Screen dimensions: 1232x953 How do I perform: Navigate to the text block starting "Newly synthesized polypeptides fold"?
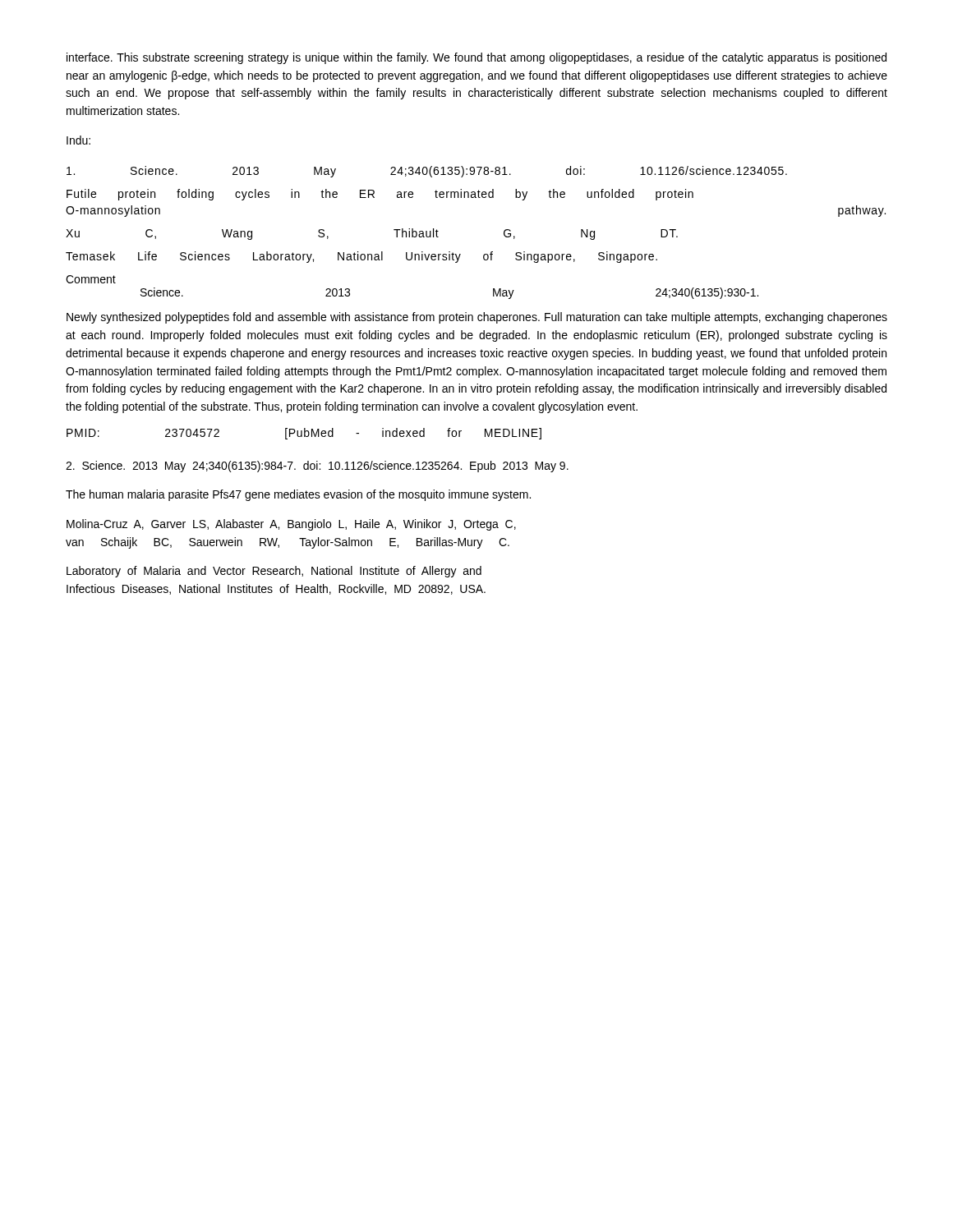click(x=476, y=362)
